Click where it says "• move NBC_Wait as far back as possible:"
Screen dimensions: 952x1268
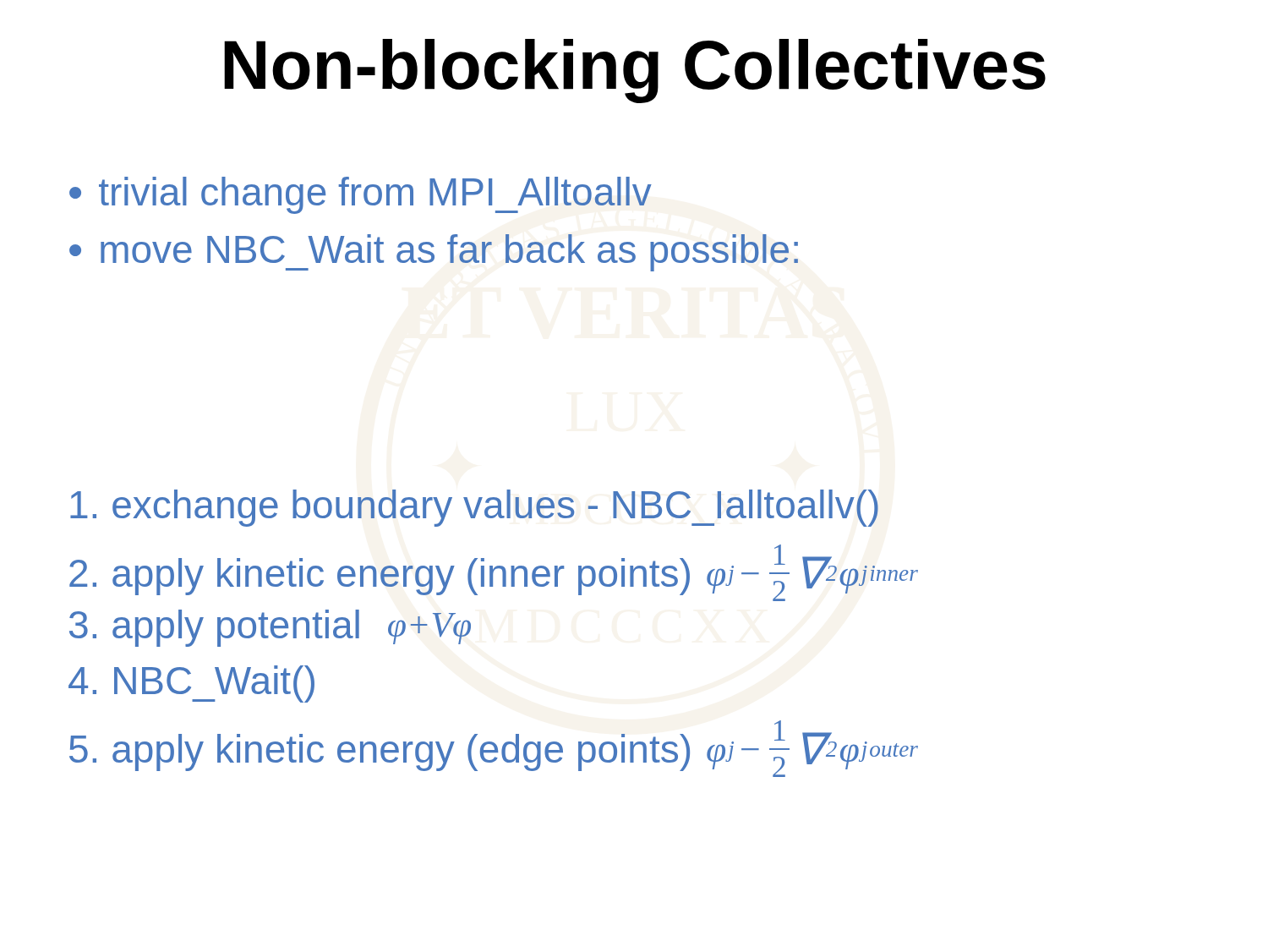(x=434, y=249)
